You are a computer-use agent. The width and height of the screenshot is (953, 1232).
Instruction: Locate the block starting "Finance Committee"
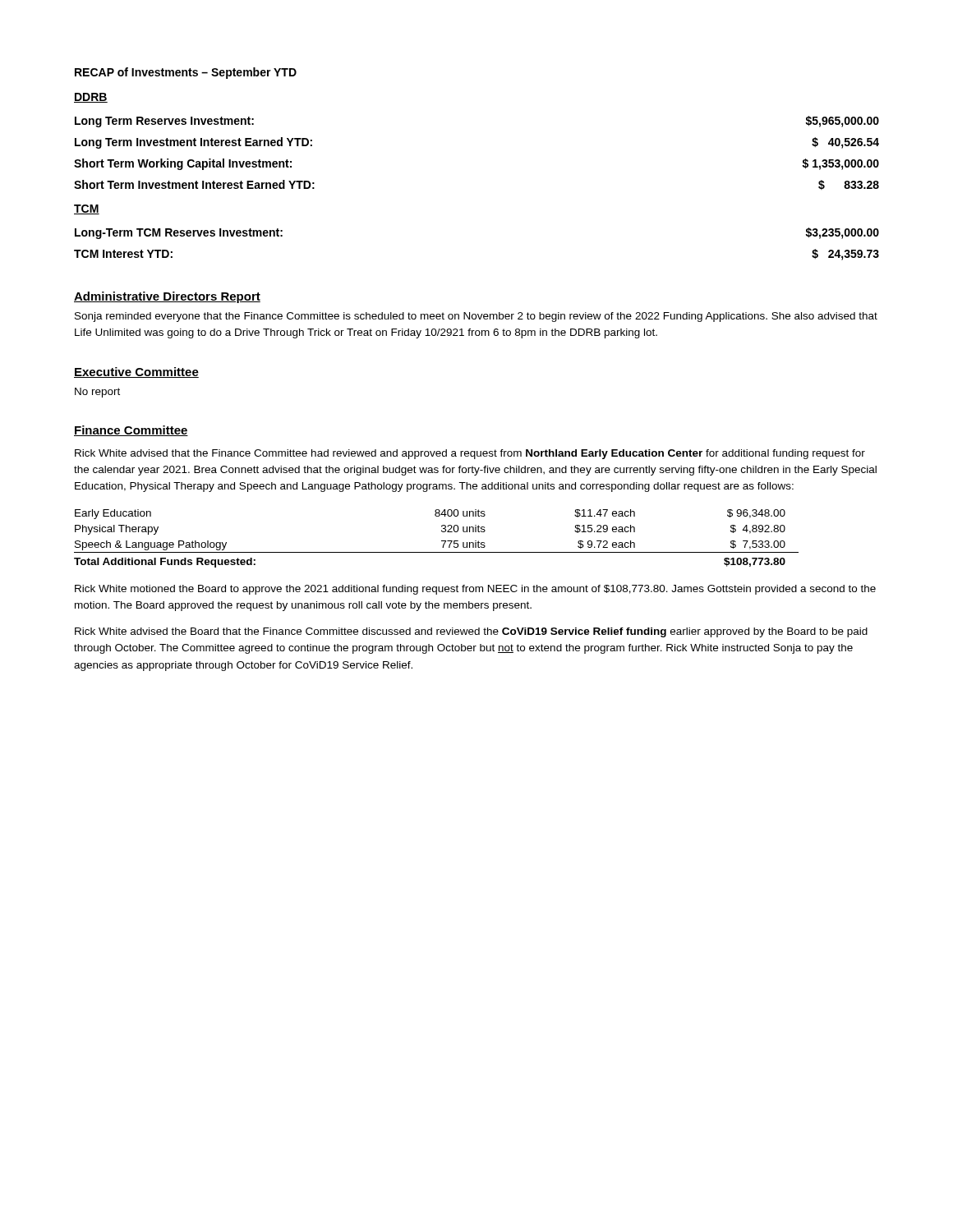point(131,430)
